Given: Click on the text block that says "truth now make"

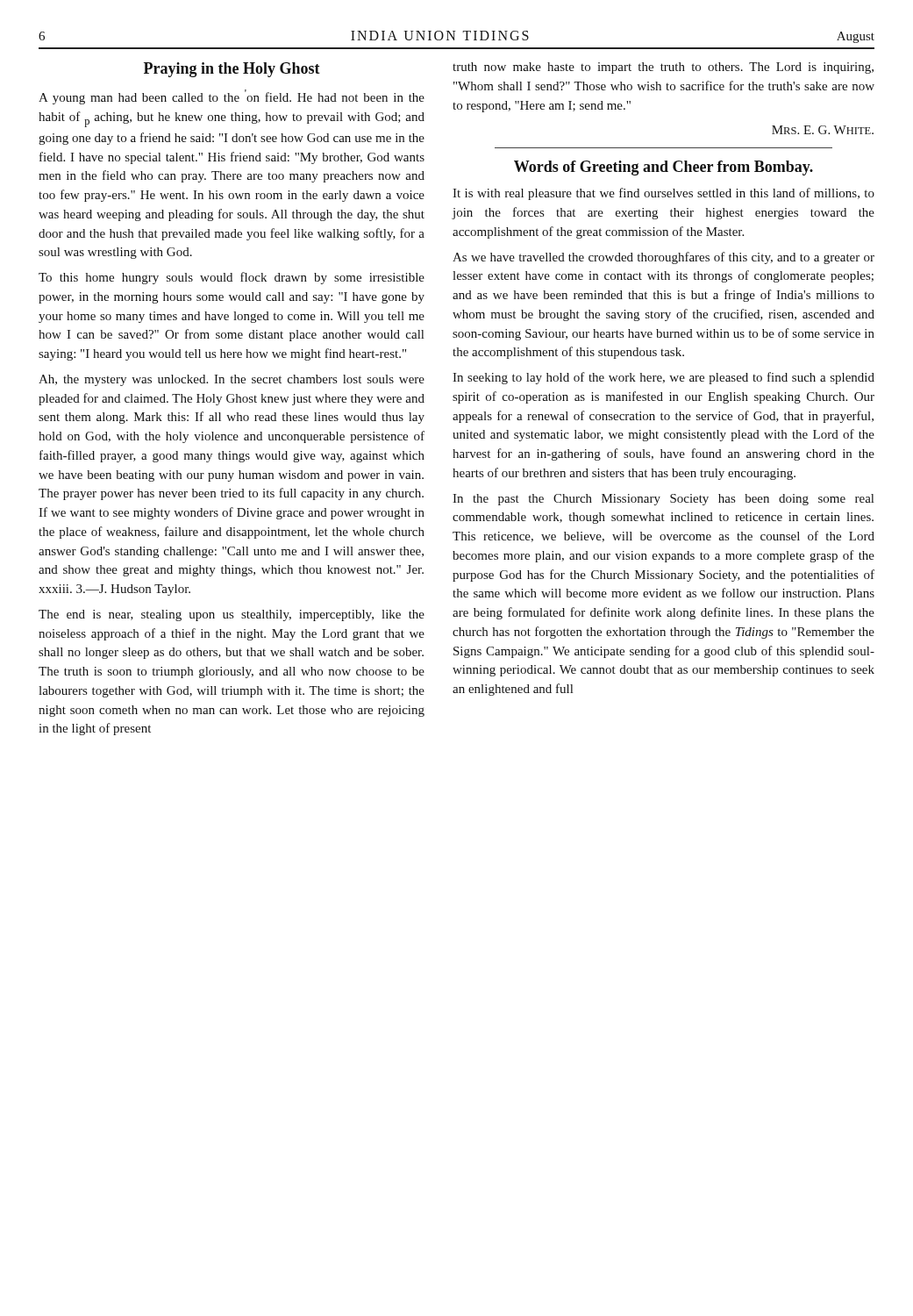Looking at the screenshot, I should (x=663, y=87).
